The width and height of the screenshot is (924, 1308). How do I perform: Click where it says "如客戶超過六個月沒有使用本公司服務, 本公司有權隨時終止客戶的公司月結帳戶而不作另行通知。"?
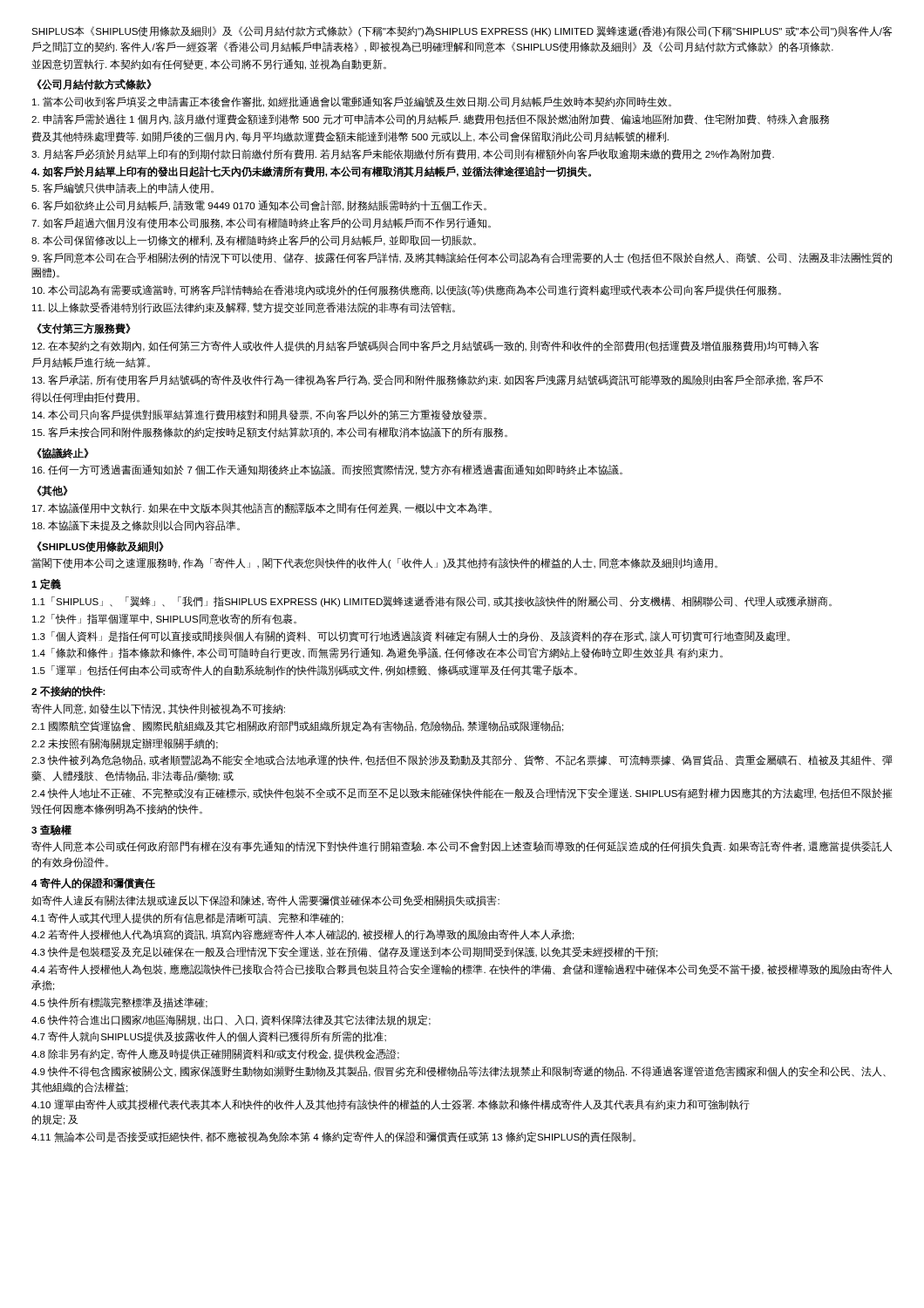click(x=265, y=223)
